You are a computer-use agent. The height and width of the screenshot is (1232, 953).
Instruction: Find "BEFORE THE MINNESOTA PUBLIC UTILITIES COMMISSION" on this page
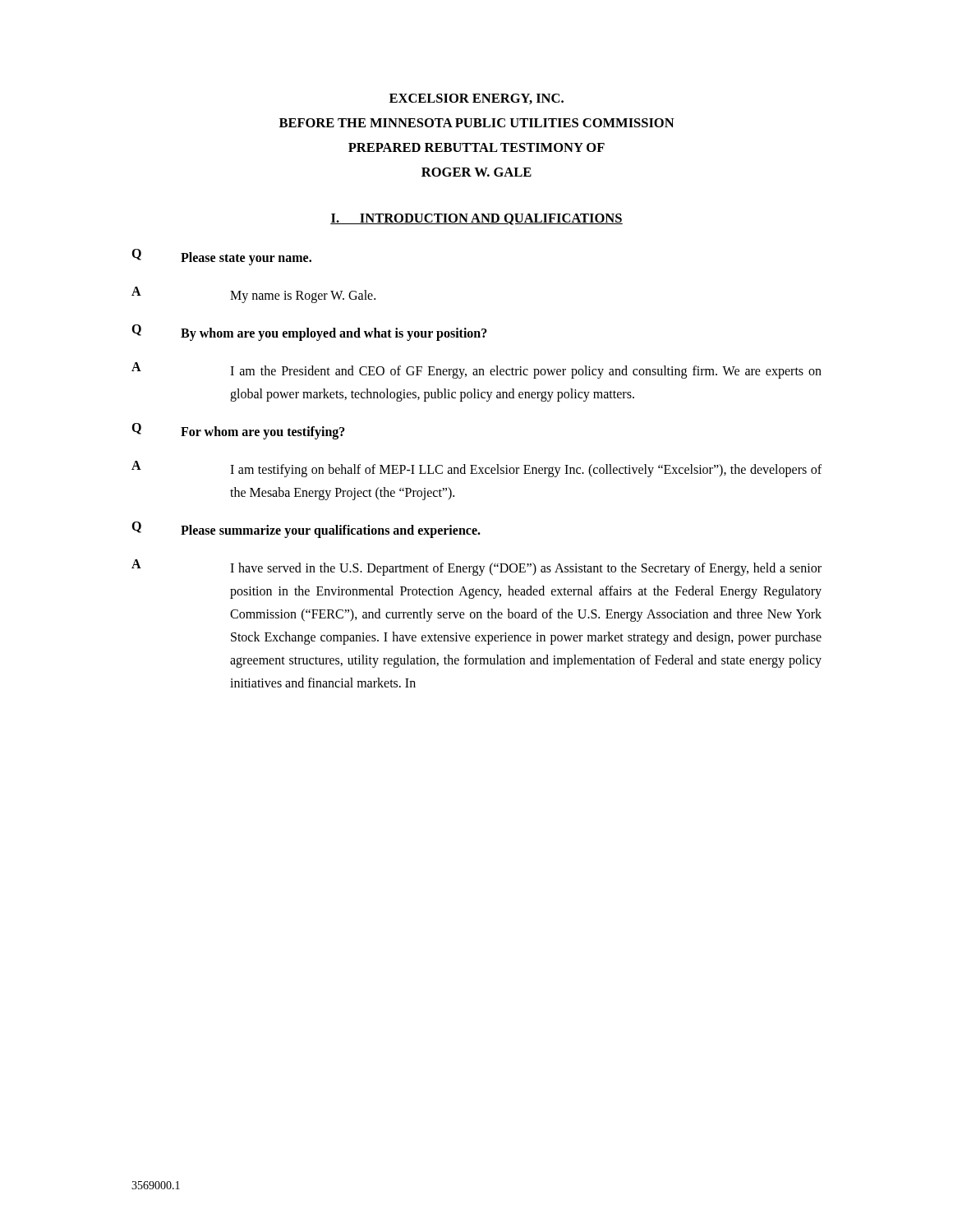tap(476, 123)
